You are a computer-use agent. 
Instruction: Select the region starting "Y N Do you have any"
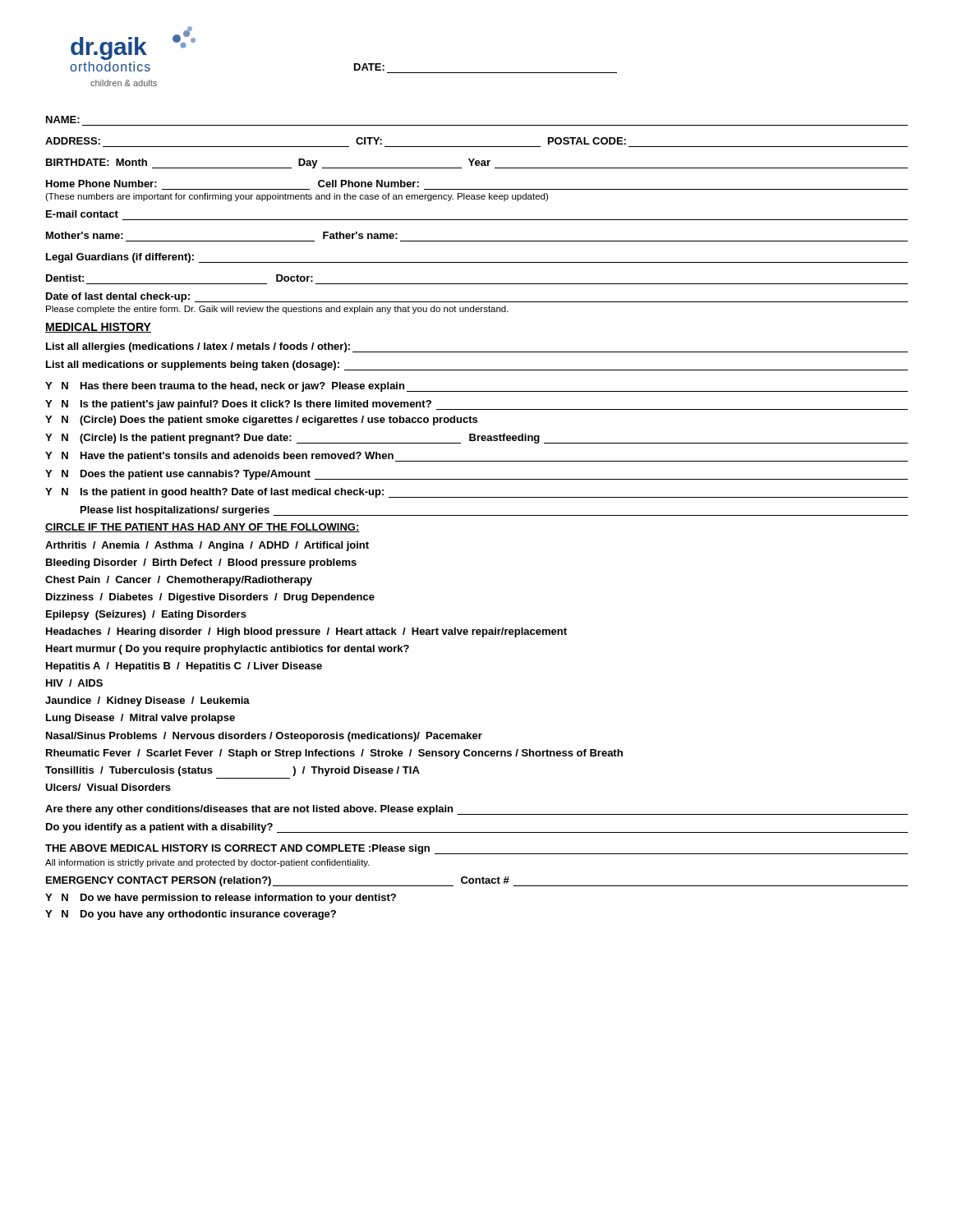click(191, 914)
